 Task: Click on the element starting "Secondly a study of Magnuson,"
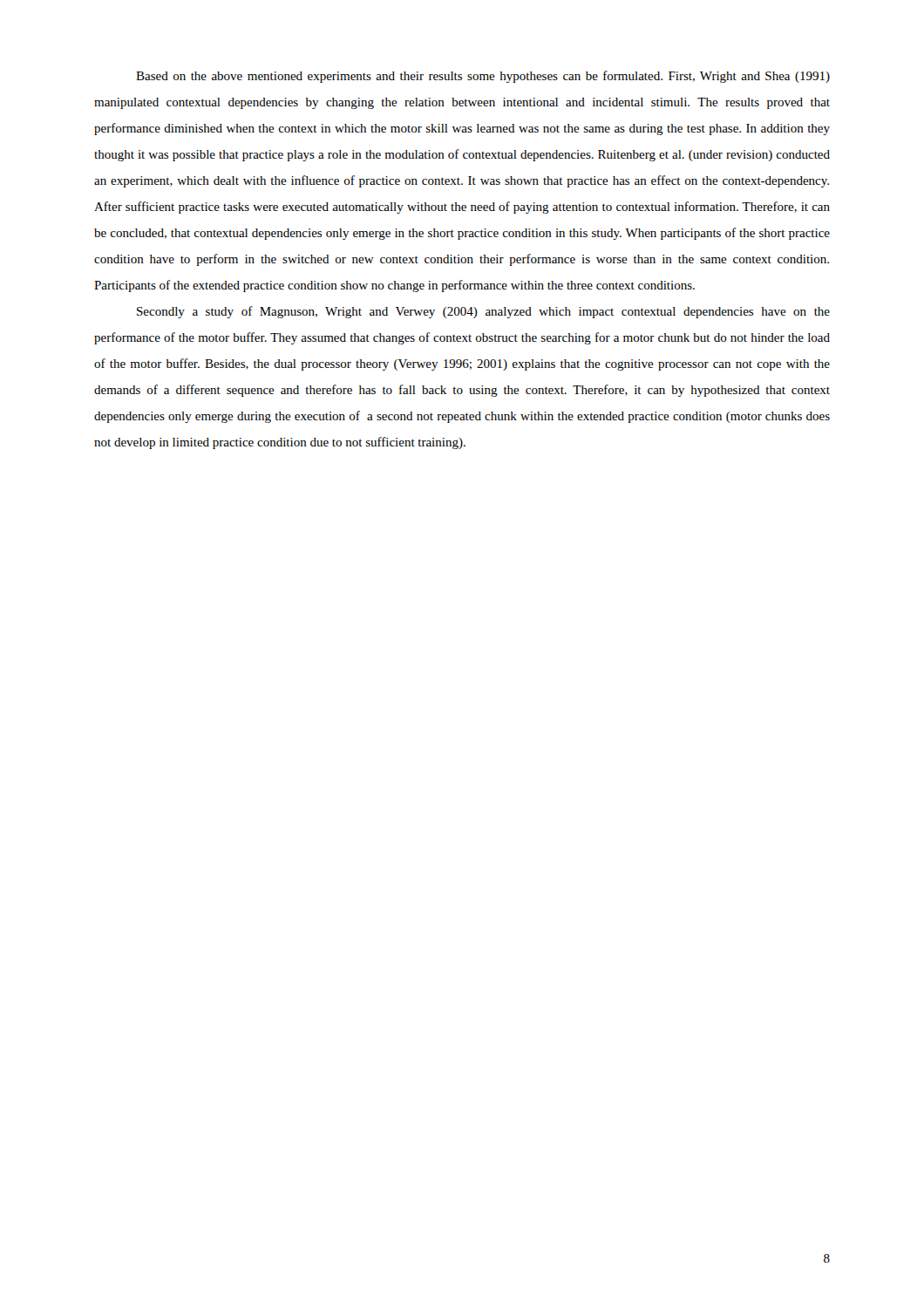point(462,377)
